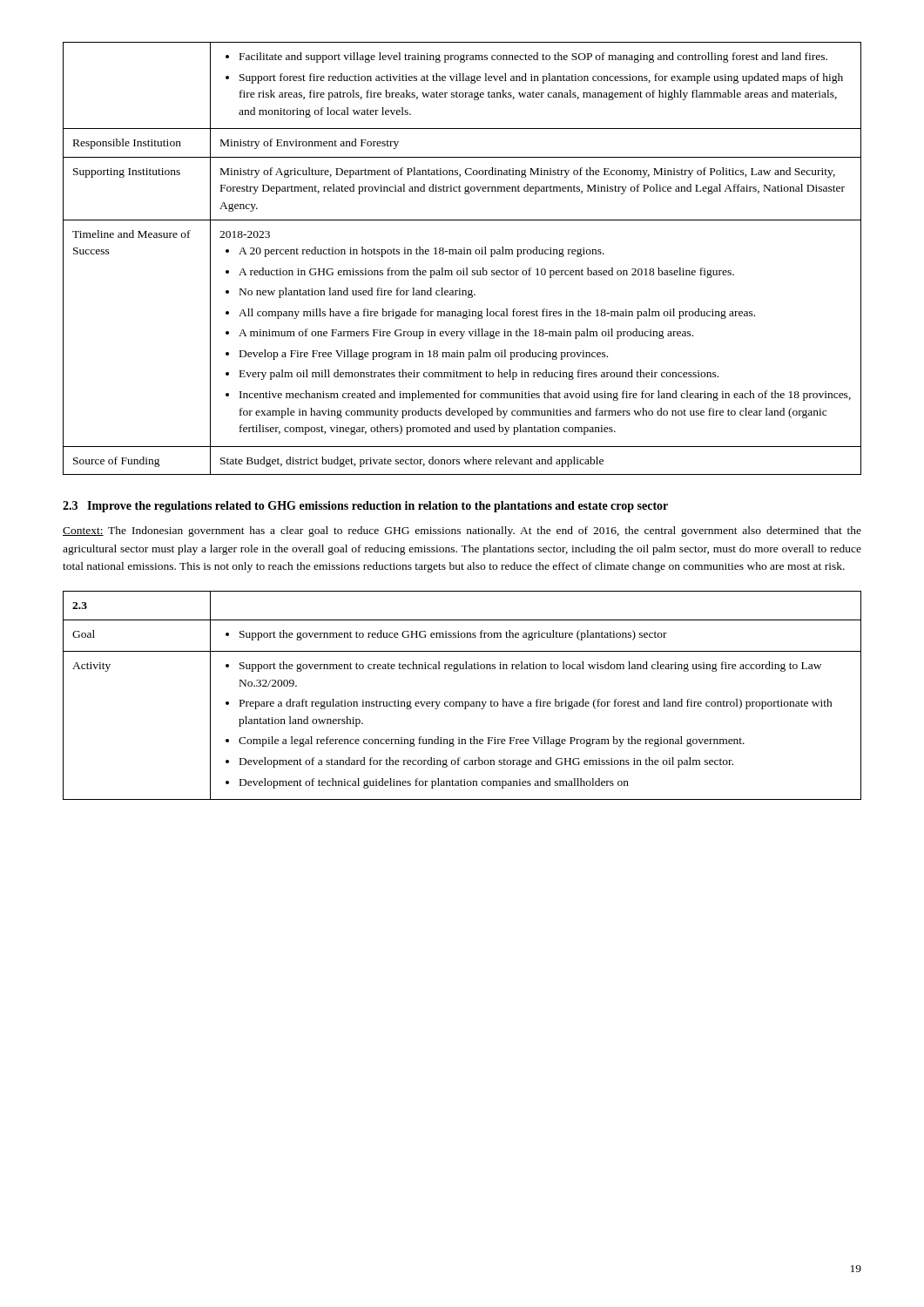The image size is (924, 1307).
Task: Where is the passage that starts "Context: The Indonesian government"?
Action: 462,548
